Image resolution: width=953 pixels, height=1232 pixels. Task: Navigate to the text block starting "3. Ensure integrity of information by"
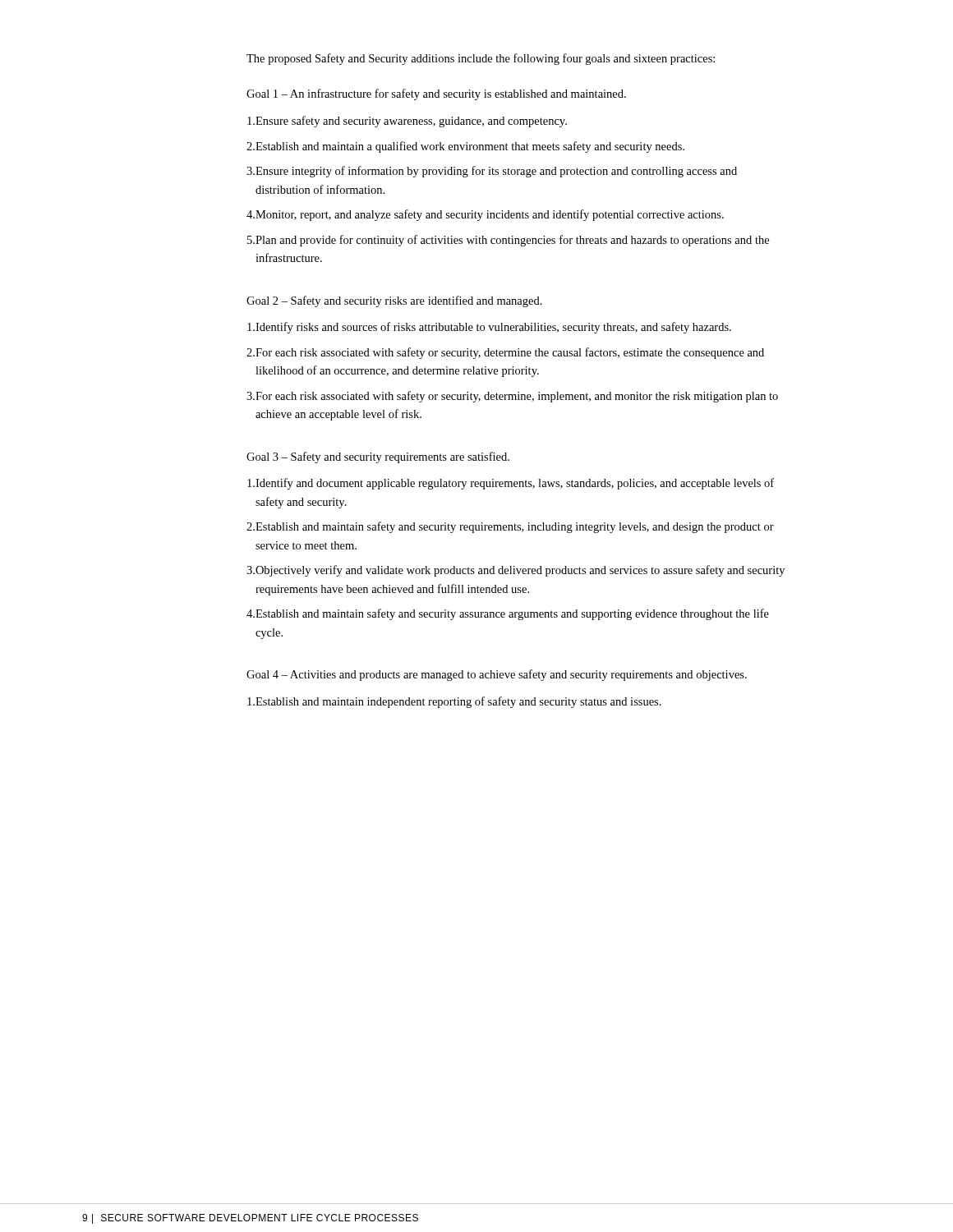tap(518, 180)
